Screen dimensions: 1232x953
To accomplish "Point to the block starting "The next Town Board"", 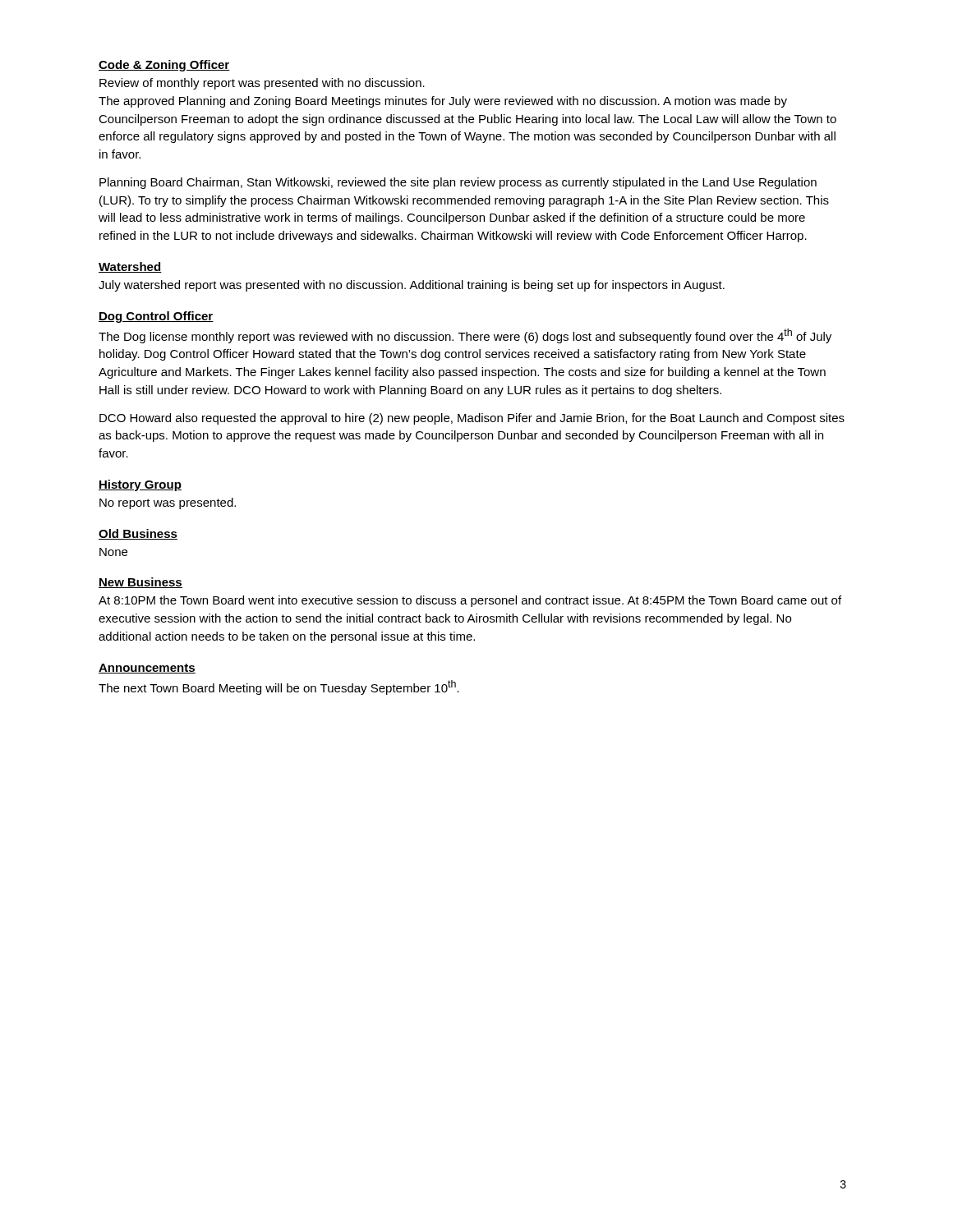I will pyautogui.click(x=279, y=686).
